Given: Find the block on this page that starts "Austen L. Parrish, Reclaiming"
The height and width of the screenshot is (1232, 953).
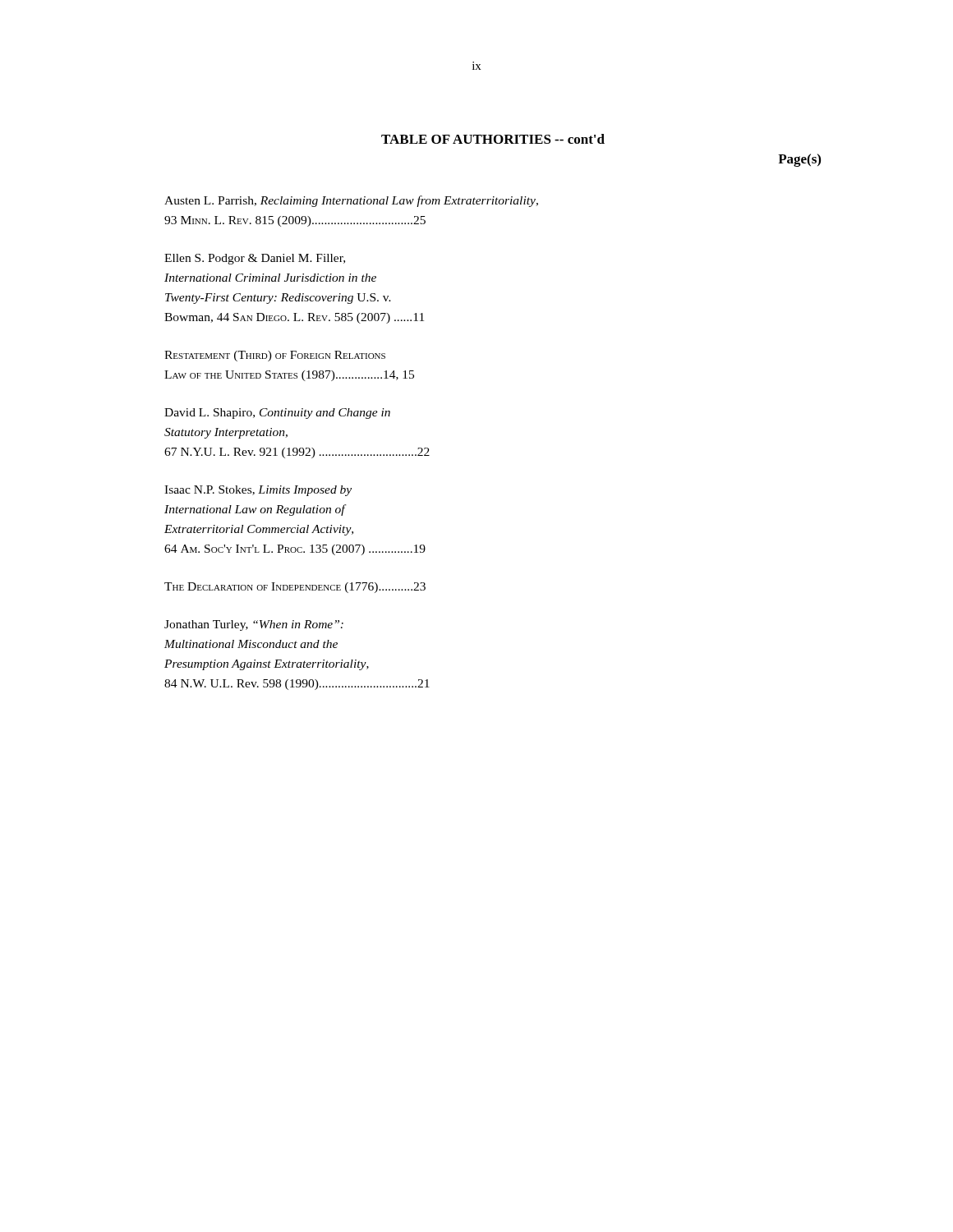Looking at the screenshot, I should [352, 210].
